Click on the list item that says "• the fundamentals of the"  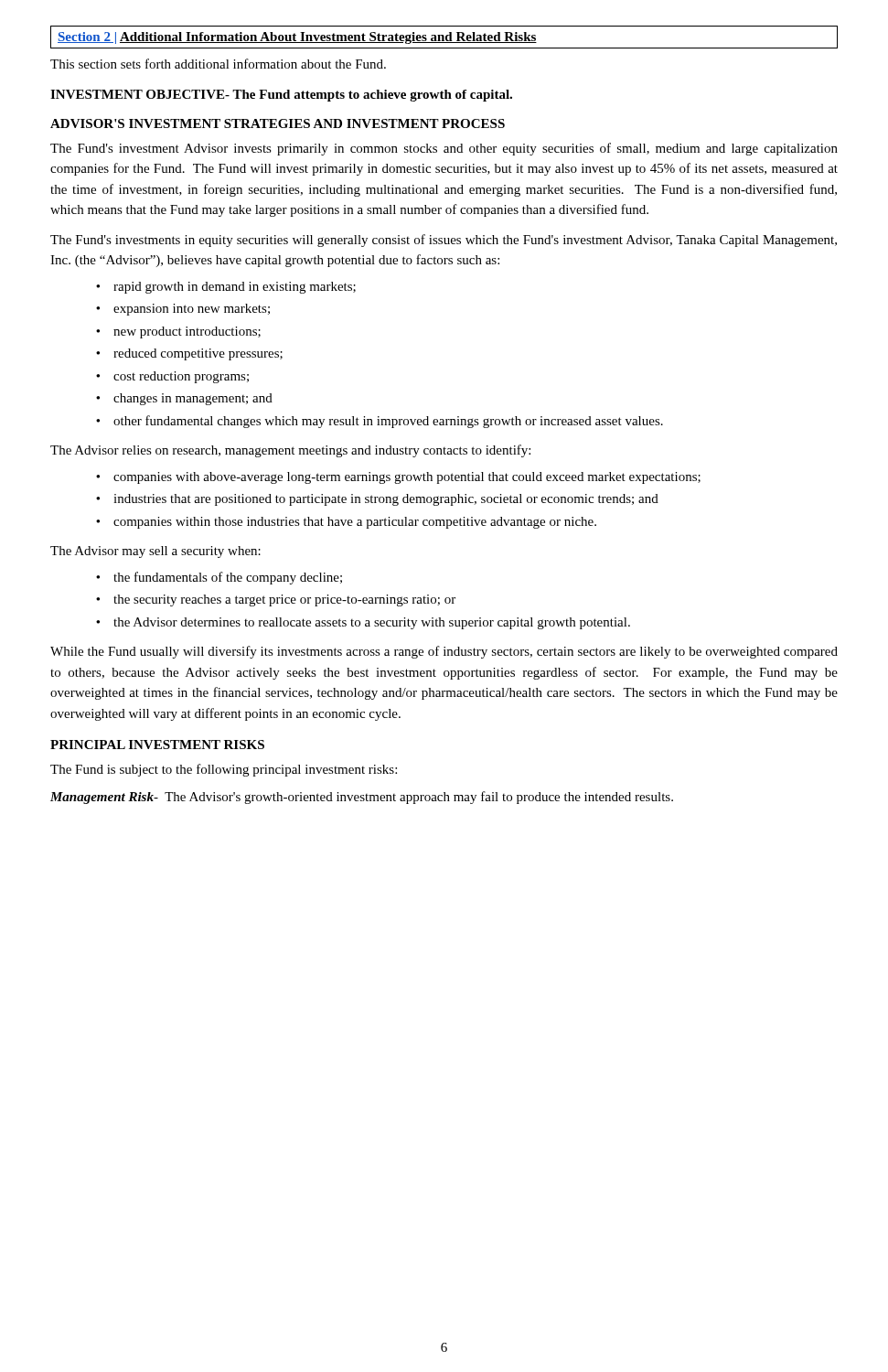coord(219,578)
